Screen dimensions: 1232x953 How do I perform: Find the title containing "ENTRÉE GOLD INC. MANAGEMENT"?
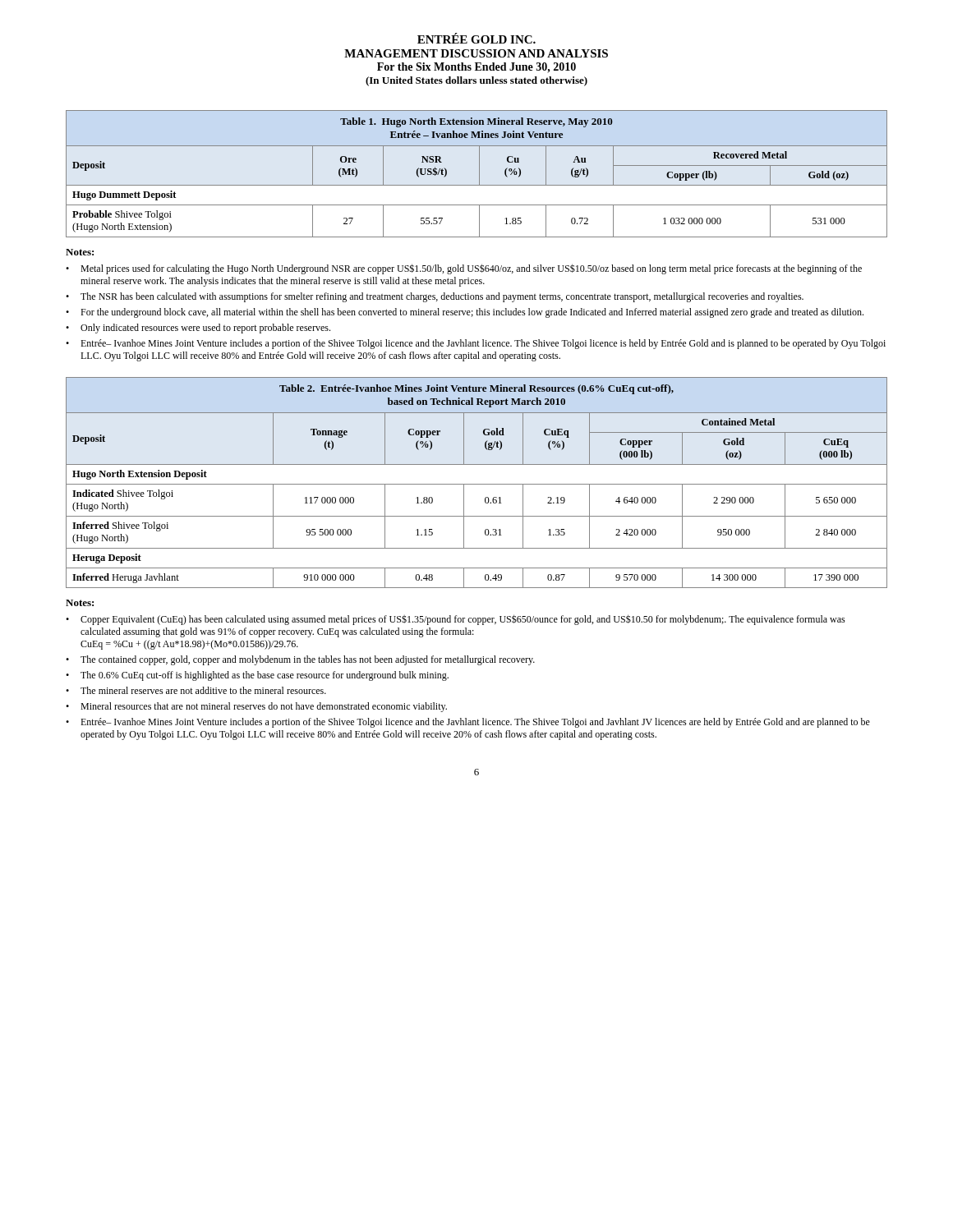coord(476,60)
